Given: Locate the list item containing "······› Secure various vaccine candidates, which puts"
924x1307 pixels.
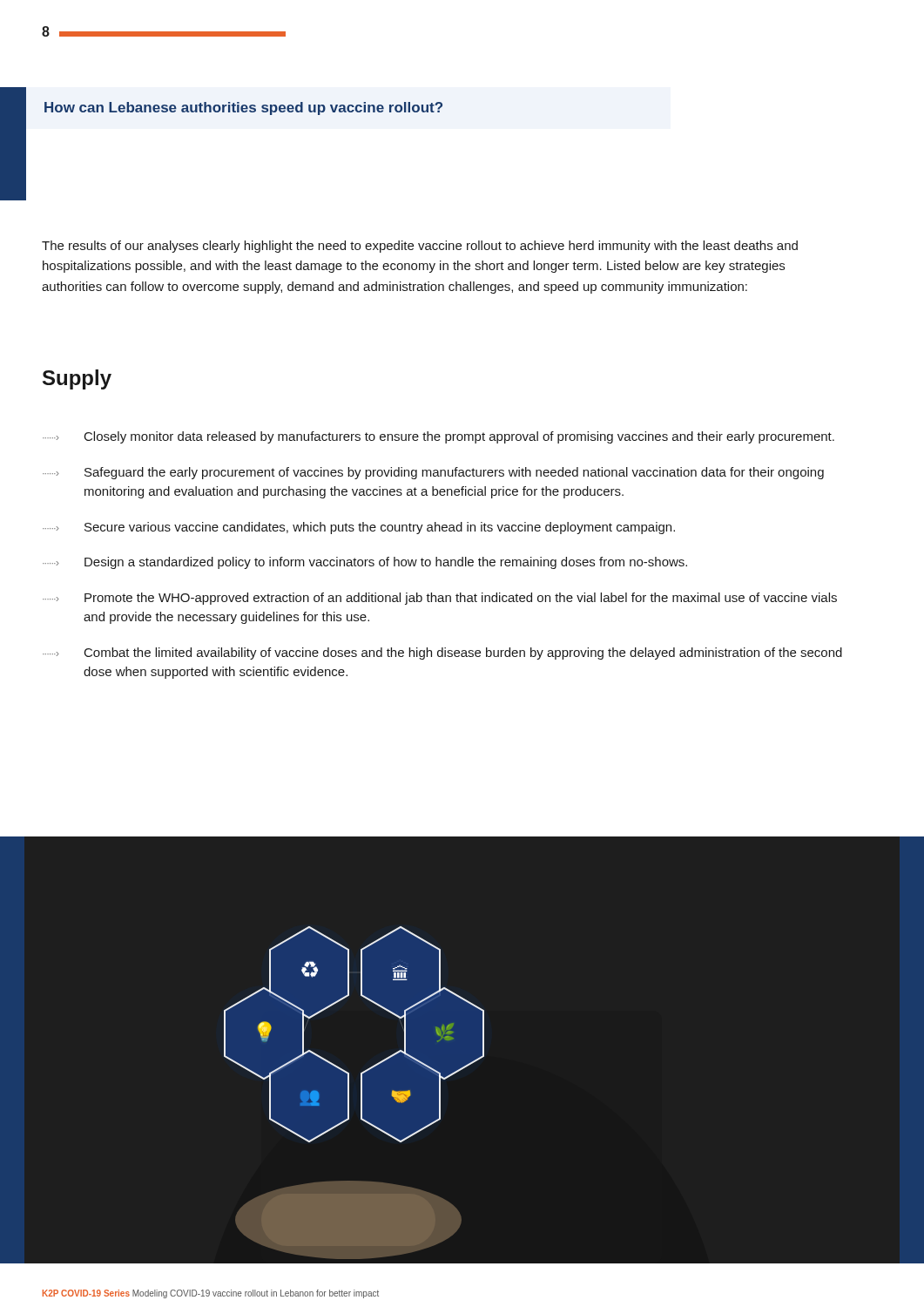Looking at the screenshot, I should tap(442, 527).
